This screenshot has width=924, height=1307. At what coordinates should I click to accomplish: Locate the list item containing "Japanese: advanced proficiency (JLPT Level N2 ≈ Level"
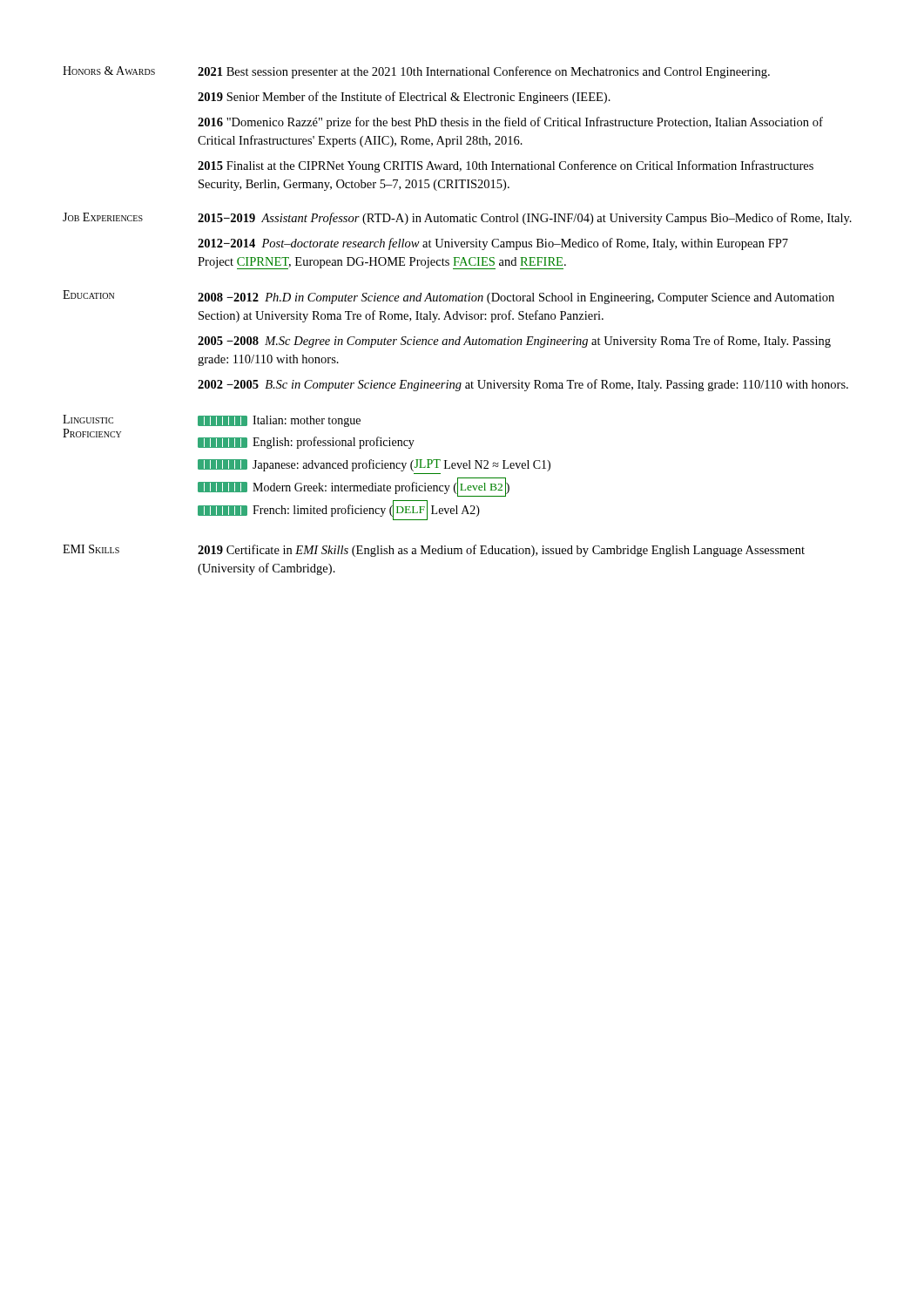tap(374, 465)
